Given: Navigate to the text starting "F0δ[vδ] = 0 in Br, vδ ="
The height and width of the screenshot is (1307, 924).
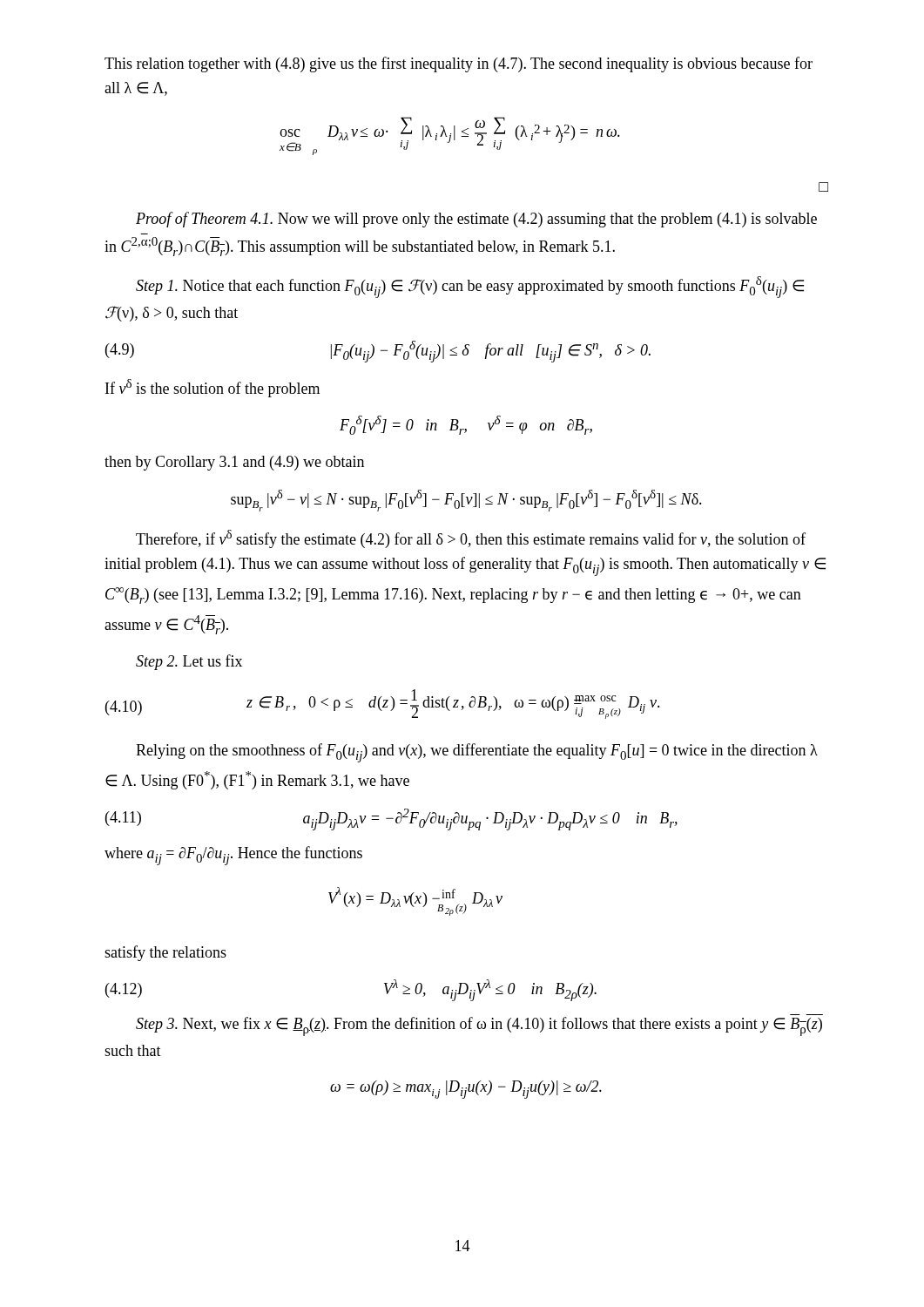Looking at the screenshot, I should (x=466, y=425).
